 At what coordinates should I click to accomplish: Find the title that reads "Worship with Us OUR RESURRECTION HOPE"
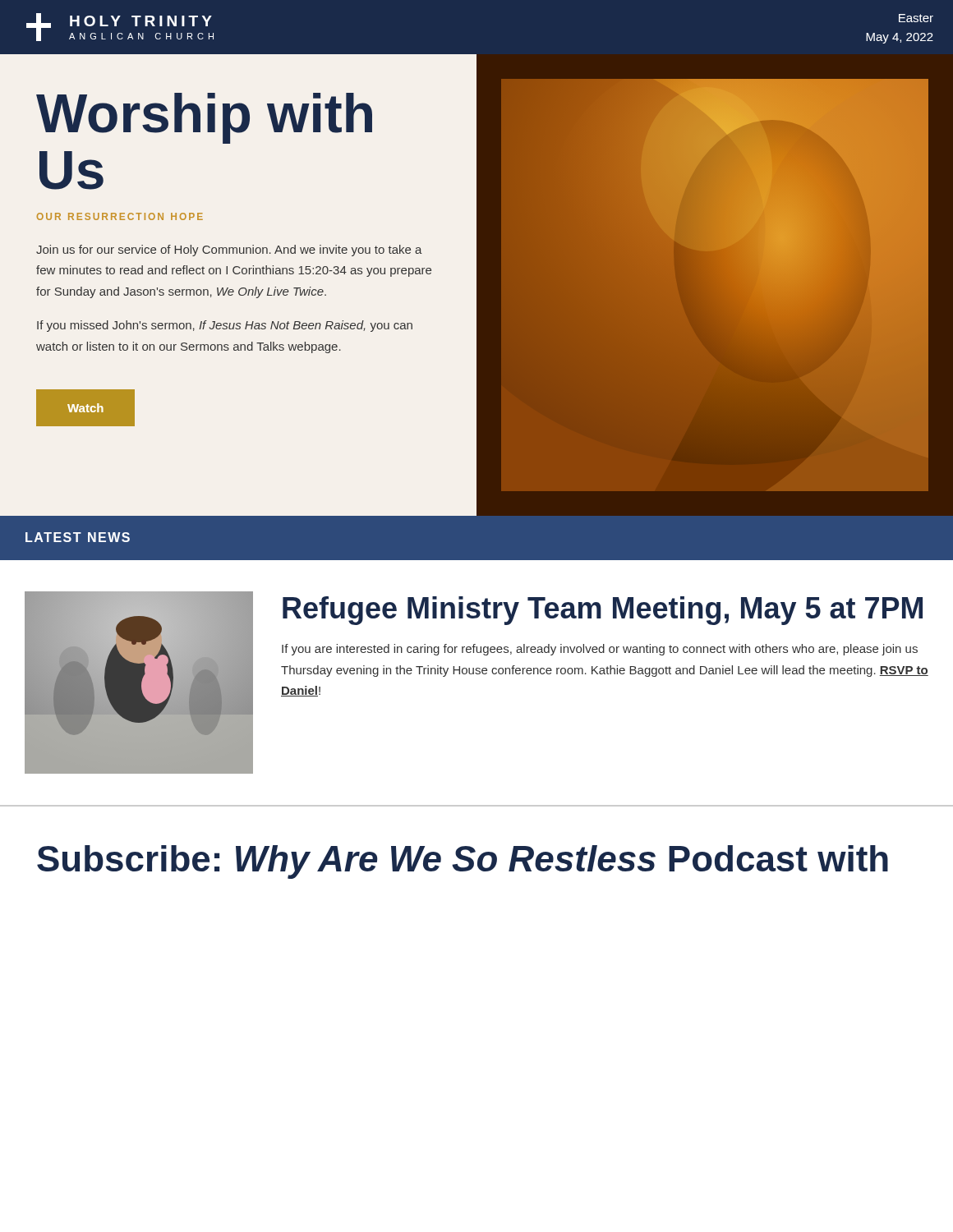pyautogui.click(x=238, y=255)
